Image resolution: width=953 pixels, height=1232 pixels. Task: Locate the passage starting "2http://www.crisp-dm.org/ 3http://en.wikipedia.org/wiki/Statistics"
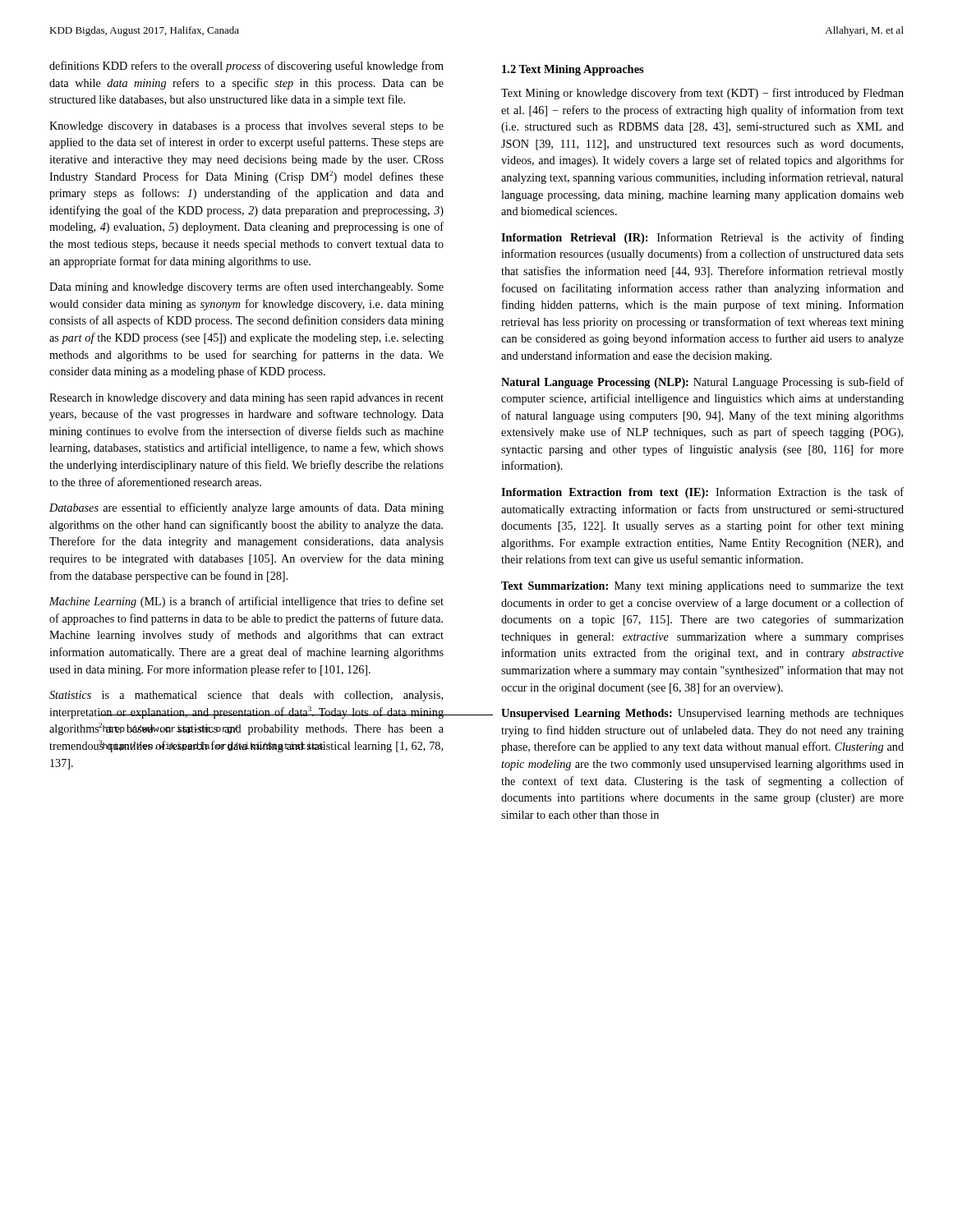296,737
